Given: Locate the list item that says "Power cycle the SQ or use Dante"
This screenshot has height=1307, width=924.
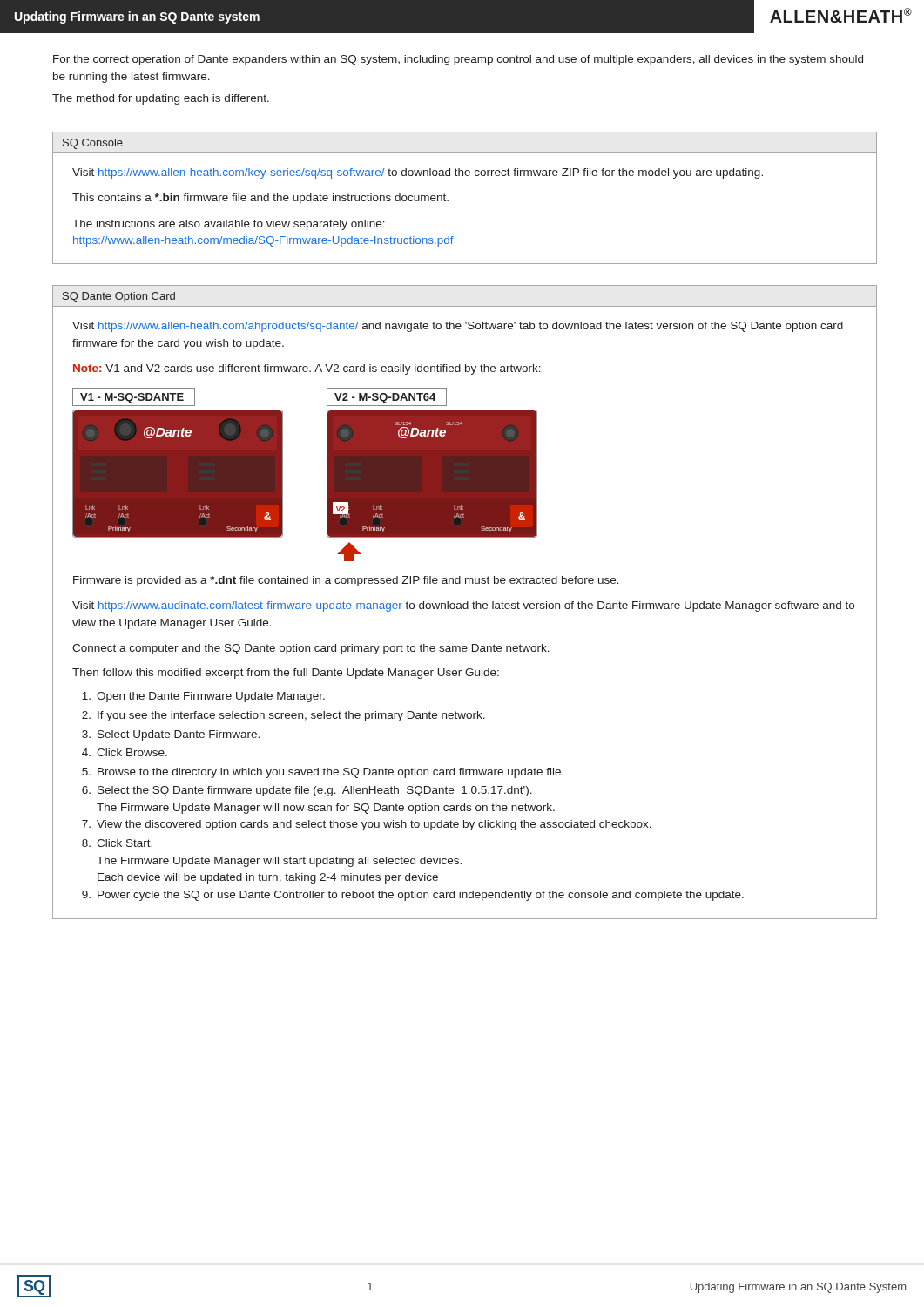Looking at the screenshot, I should pos(421,894).
